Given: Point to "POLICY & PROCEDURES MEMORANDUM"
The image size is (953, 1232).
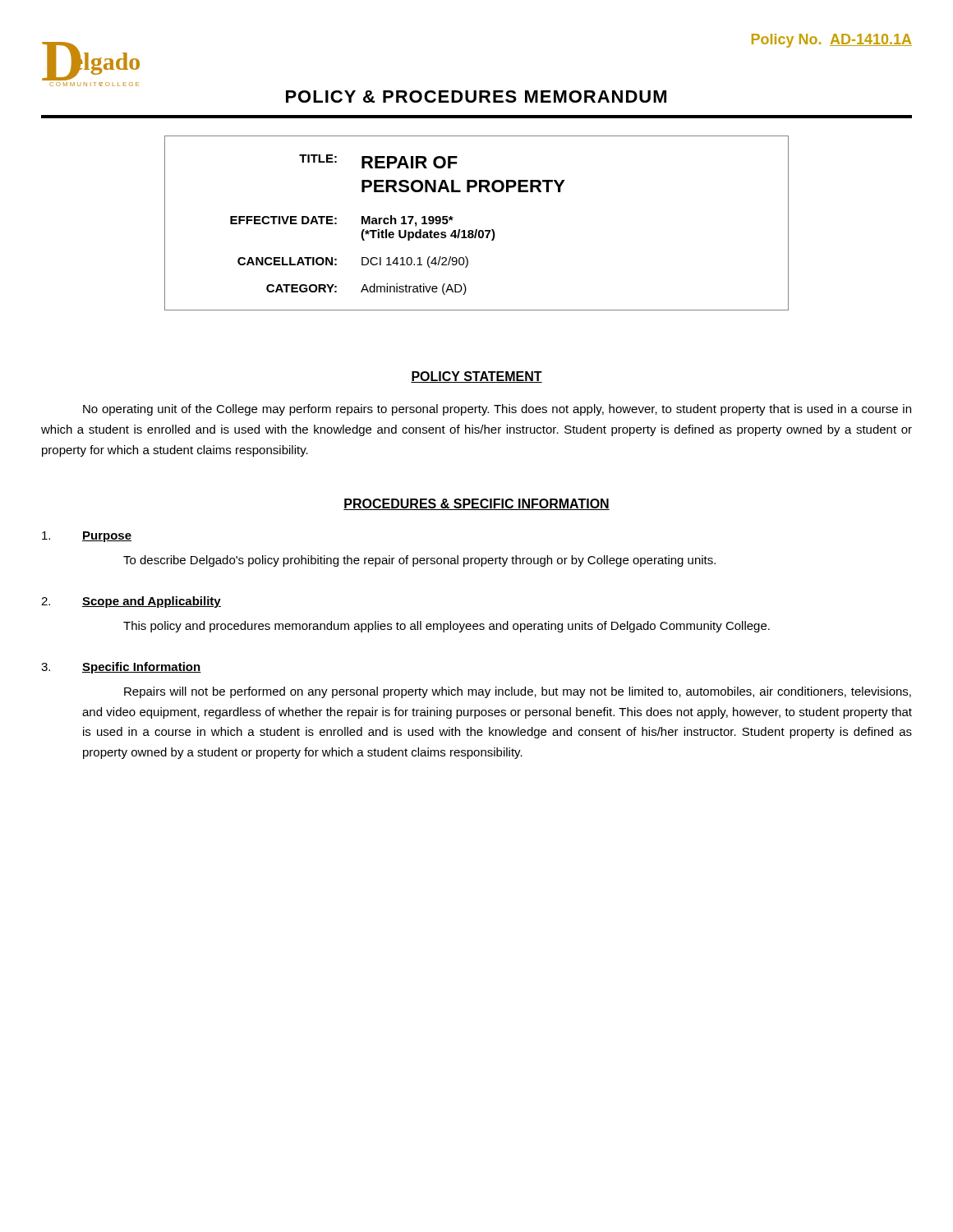Looking at the screenshot, I should point(476,97).
